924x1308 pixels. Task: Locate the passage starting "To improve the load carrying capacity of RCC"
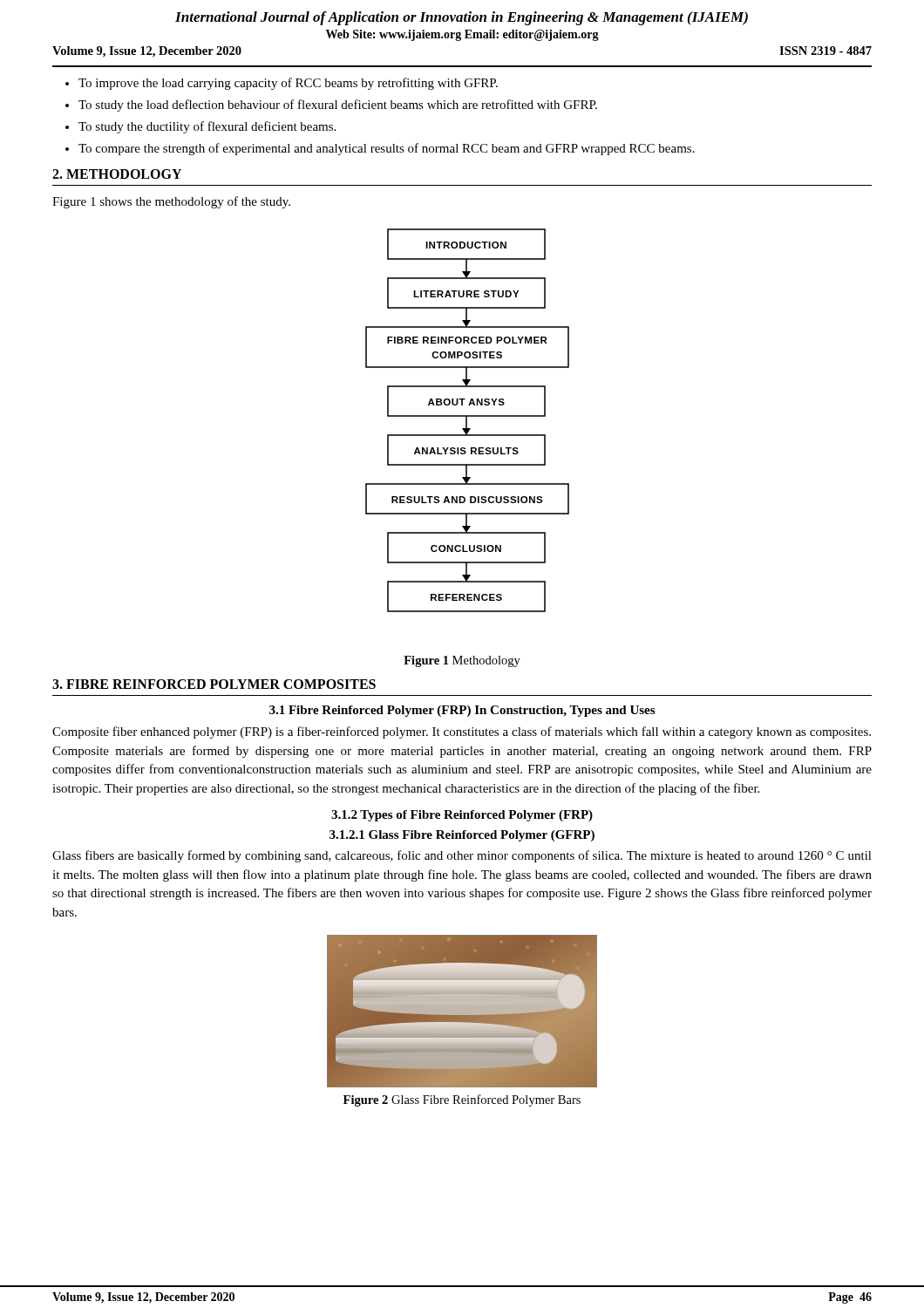pyautogui.click(x=288, y=83)
